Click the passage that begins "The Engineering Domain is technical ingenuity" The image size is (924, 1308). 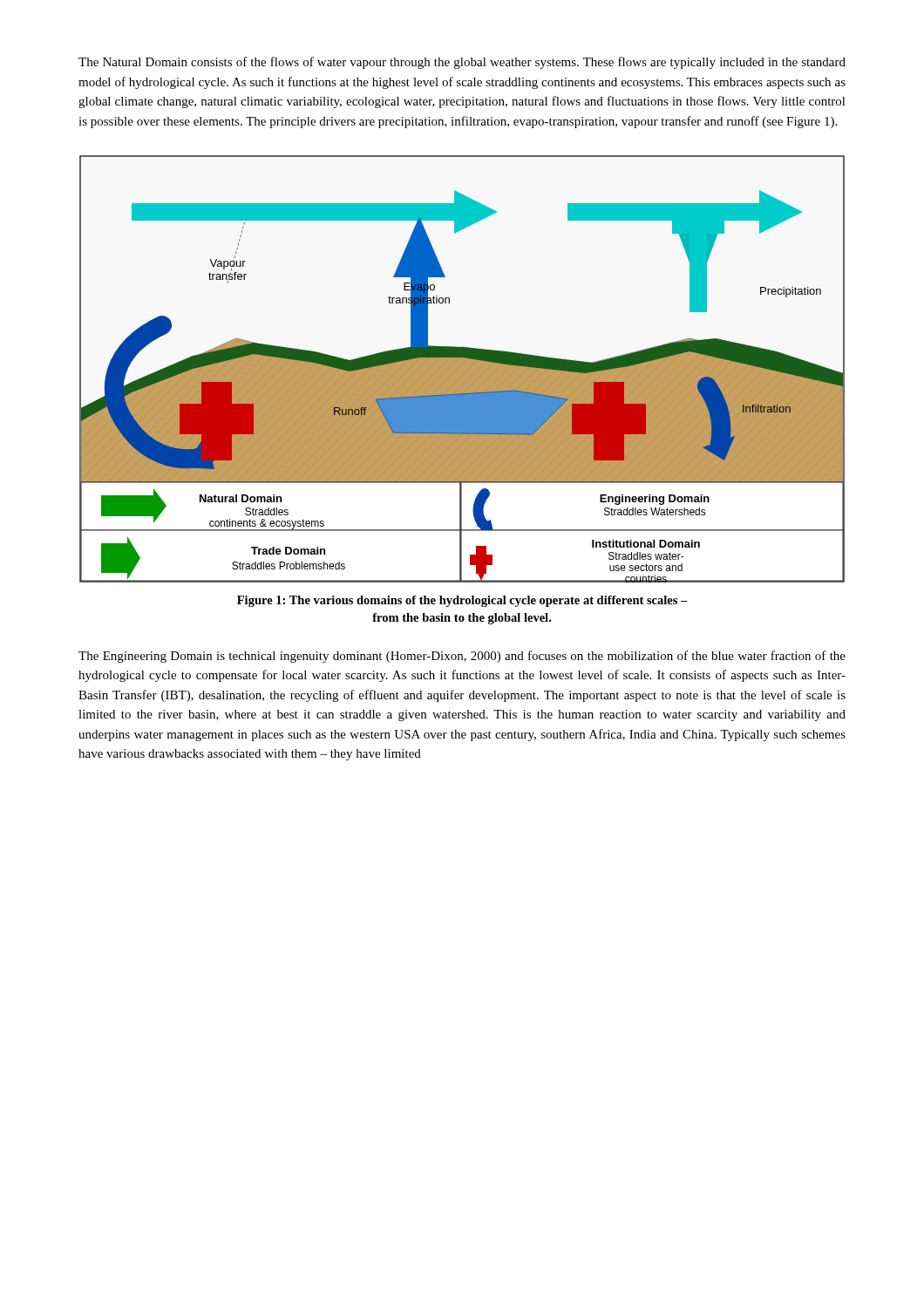pyautogui.click(x=462, y=704)
